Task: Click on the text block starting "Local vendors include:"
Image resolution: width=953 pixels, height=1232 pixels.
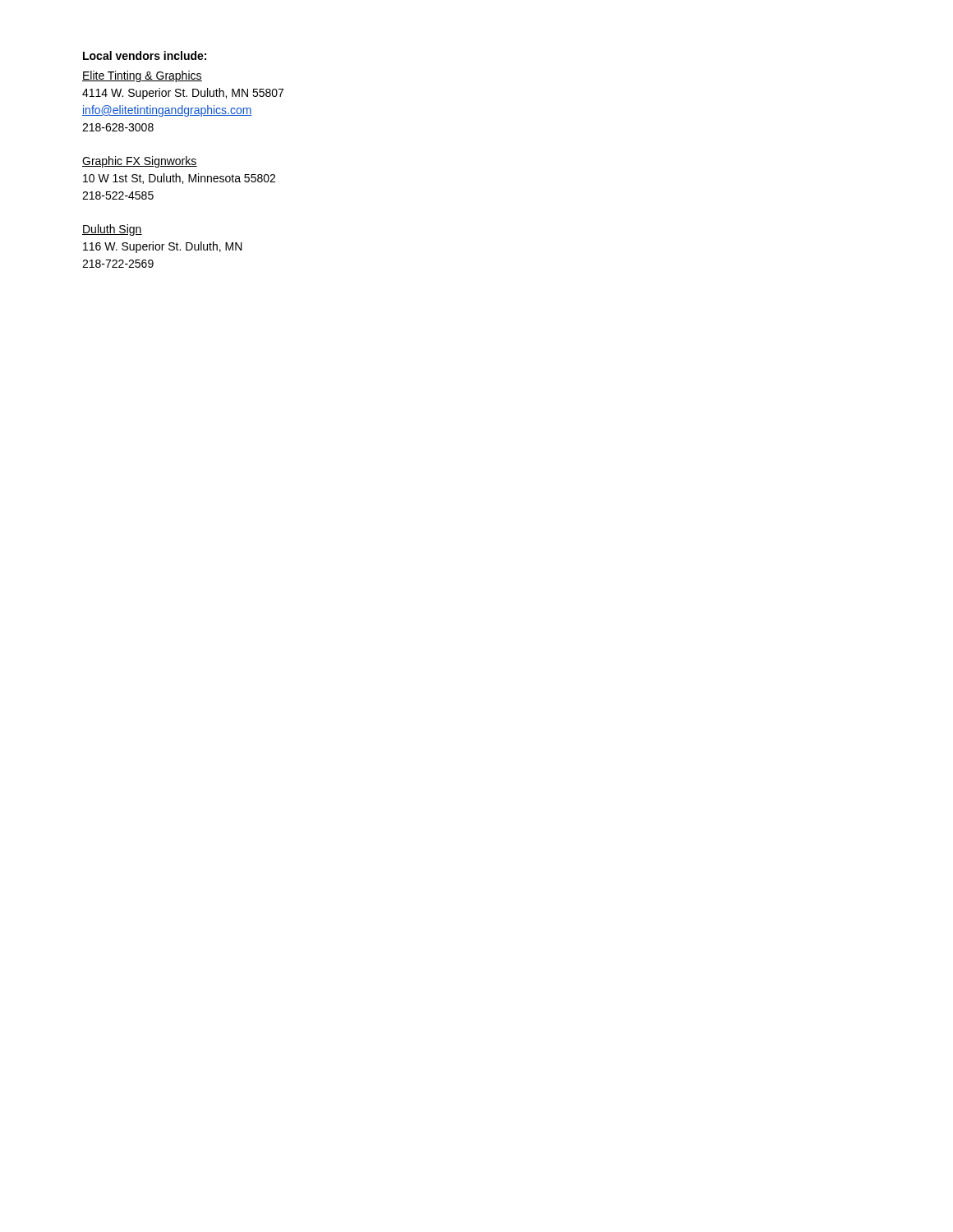Action: coord(145,56)
